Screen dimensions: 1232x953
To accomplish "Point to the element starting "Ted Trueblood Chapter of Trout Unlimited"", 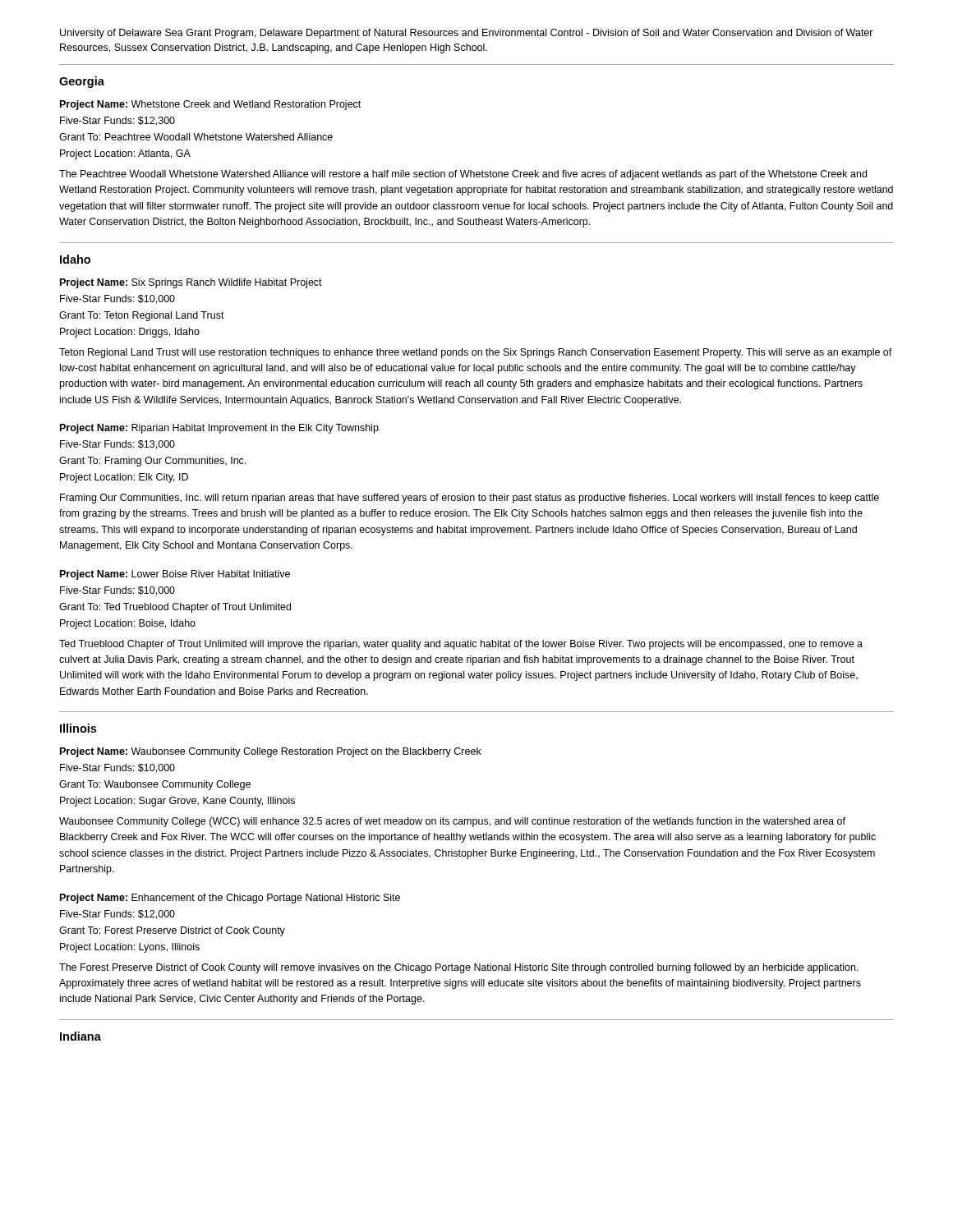I will [x=476, y=668].
